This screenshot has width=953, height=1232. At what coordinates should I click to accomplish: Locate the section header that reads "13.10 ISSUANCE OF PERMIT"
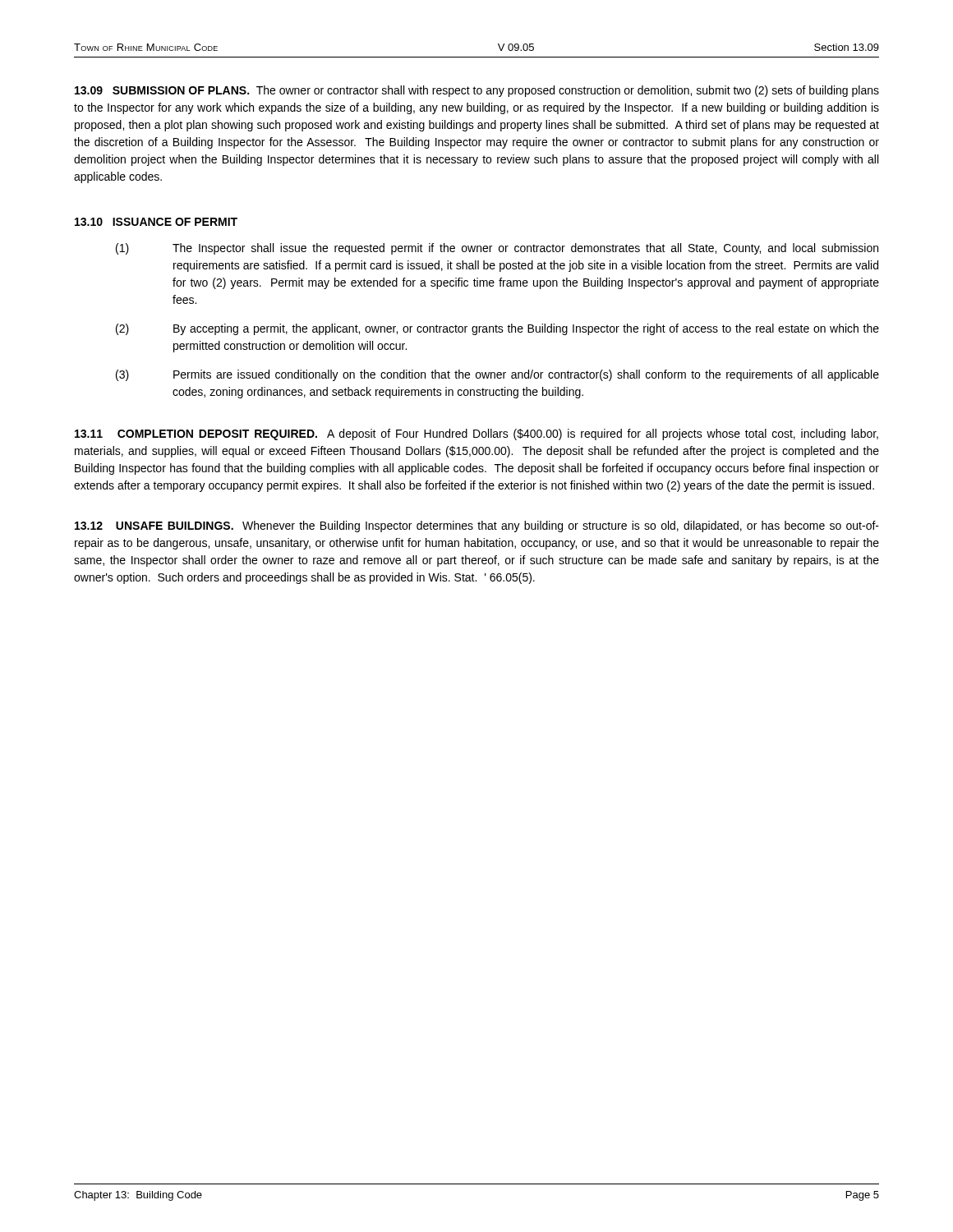coord(156,222)
